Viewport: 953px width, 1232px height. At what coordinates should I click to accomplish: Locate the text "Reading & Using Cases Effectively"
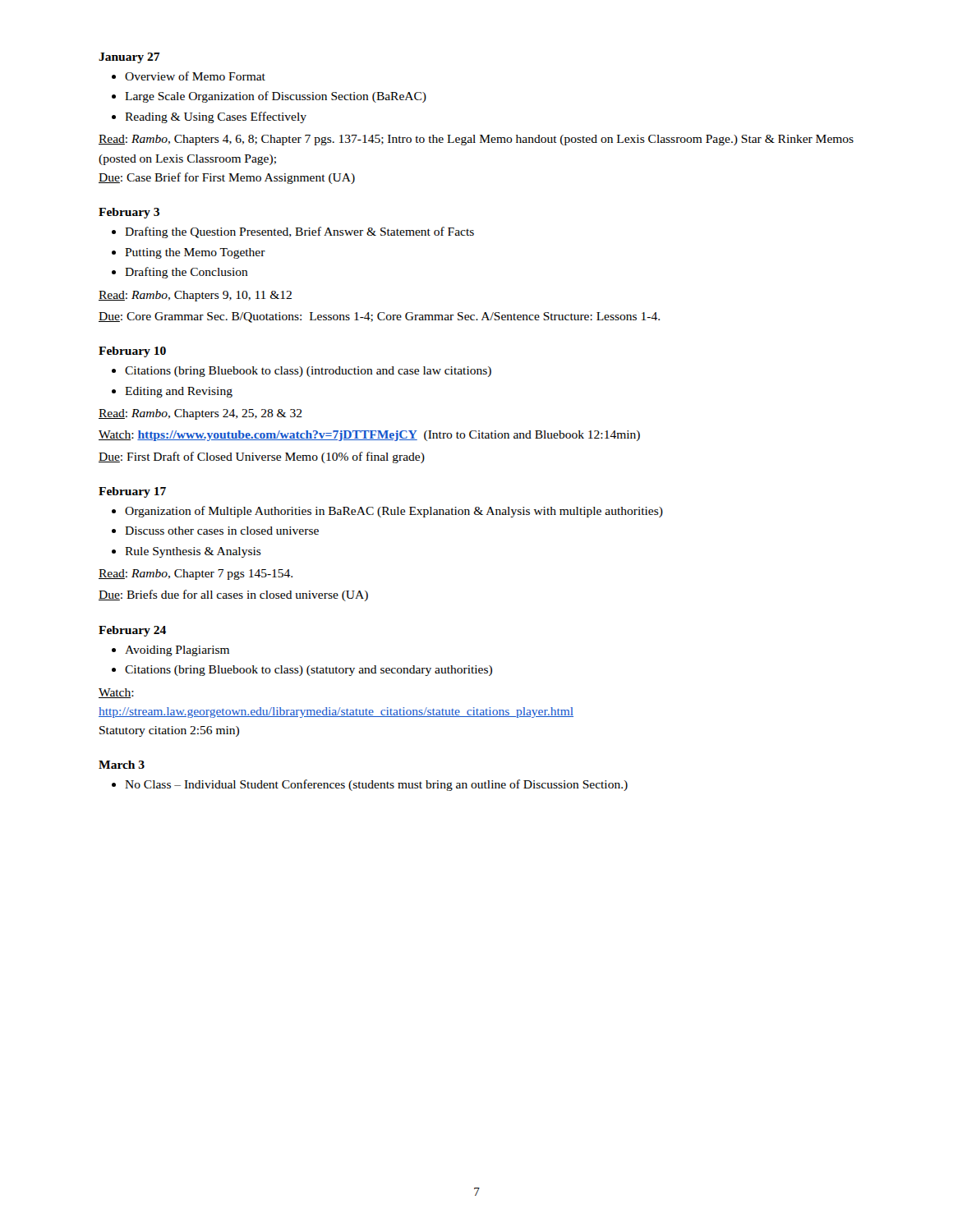pos(216,116)
